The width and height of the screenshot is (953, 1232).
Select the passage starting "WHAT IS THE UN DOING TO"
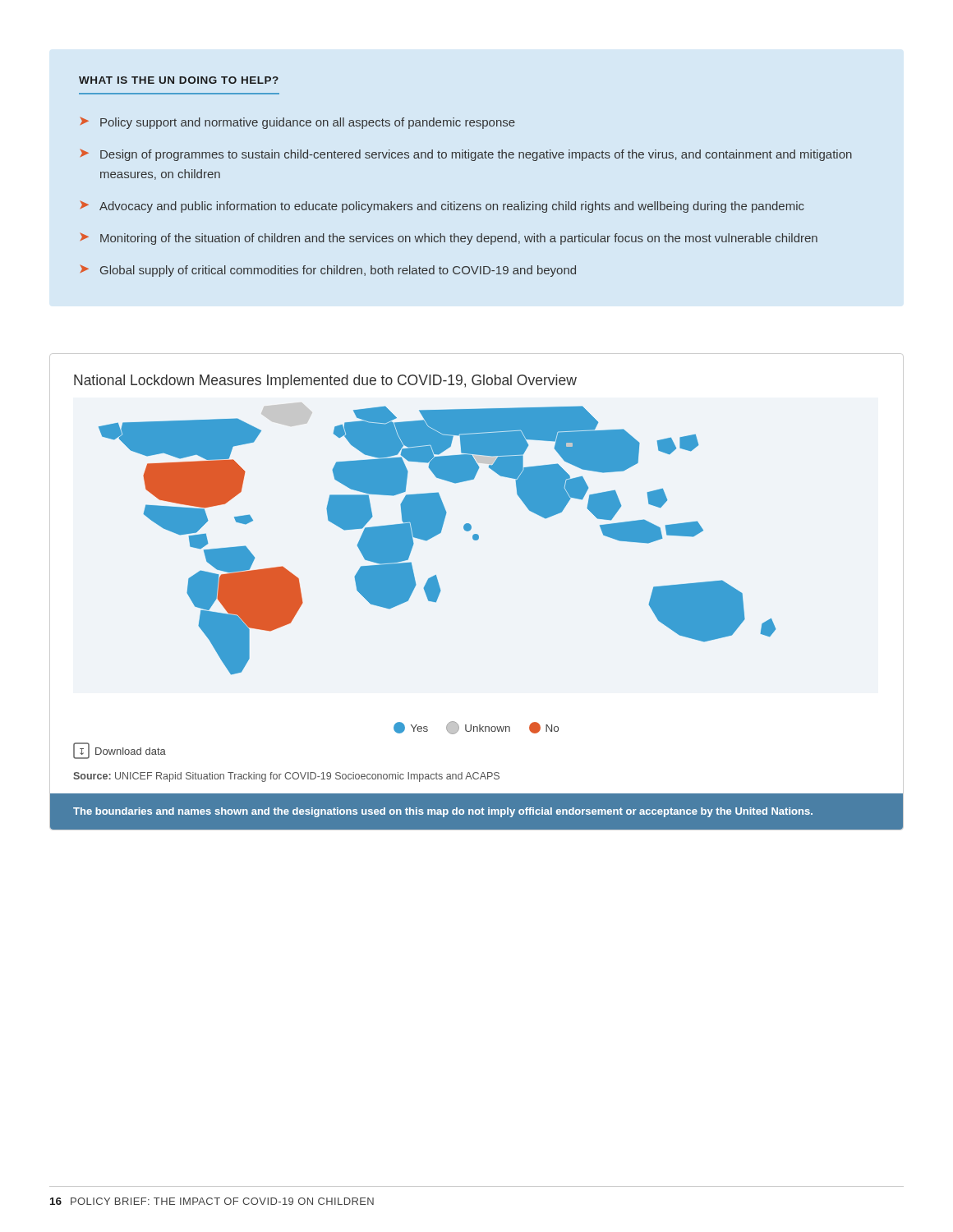pos(179,84)
